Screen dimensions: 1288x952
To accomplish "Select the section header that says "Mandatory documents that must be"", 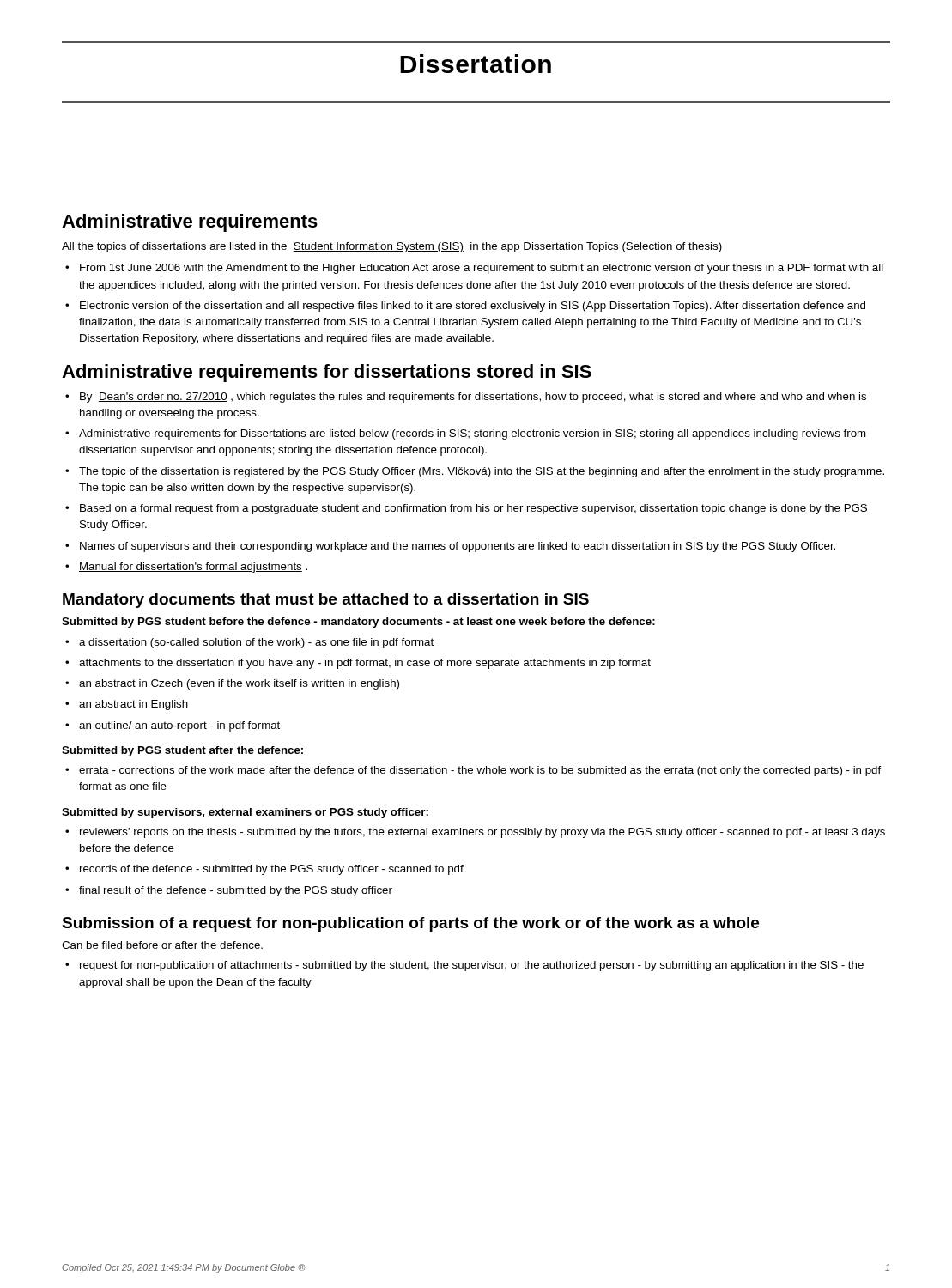I will (326, 599).
